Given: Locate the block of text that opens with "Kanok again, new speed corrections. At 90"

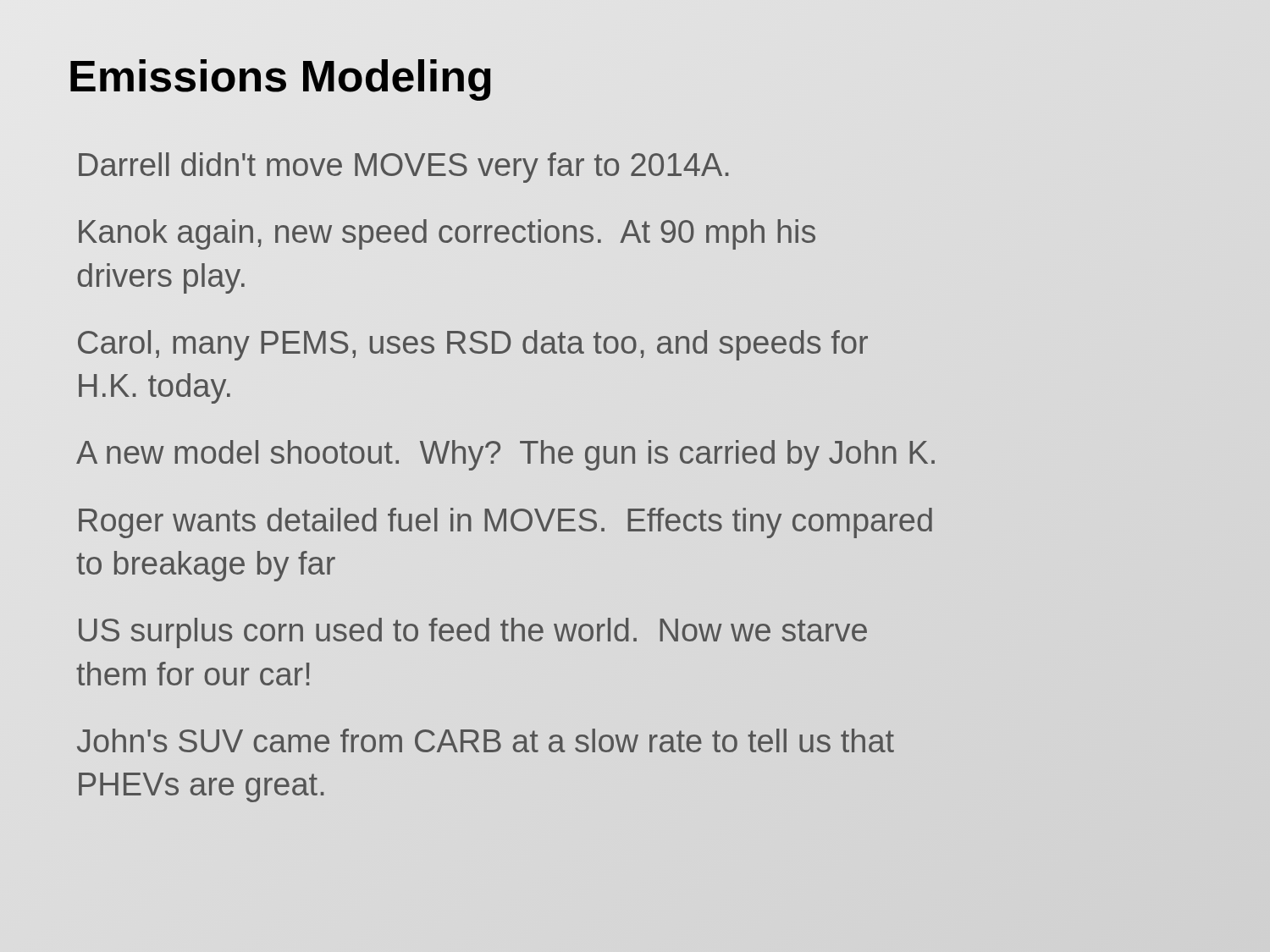Looking at the screenshot, I should click(446, 254).
